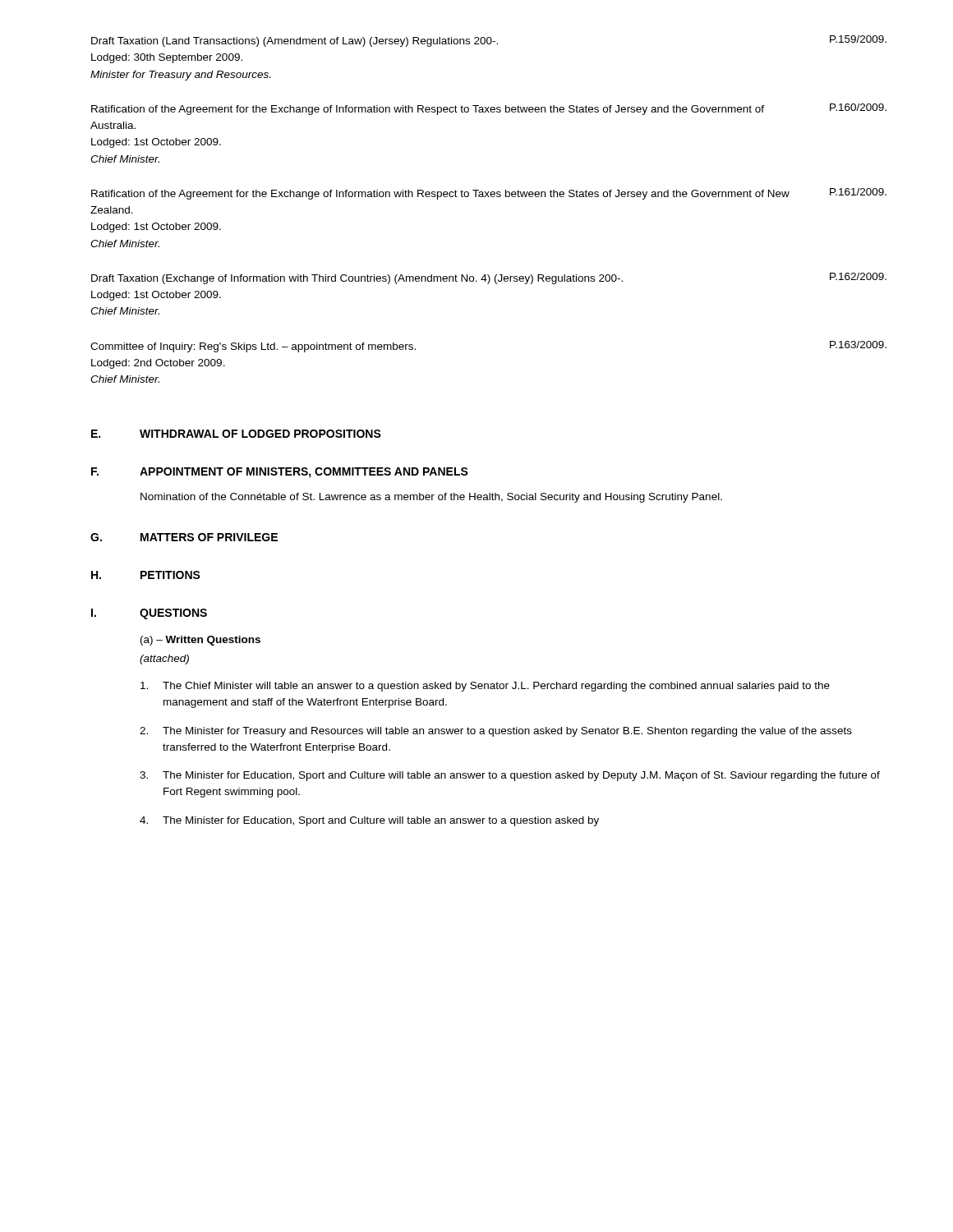Find the section header that says "H. PETITIONS"
This screenshot has width=953, height=1232.
[145, 575]
